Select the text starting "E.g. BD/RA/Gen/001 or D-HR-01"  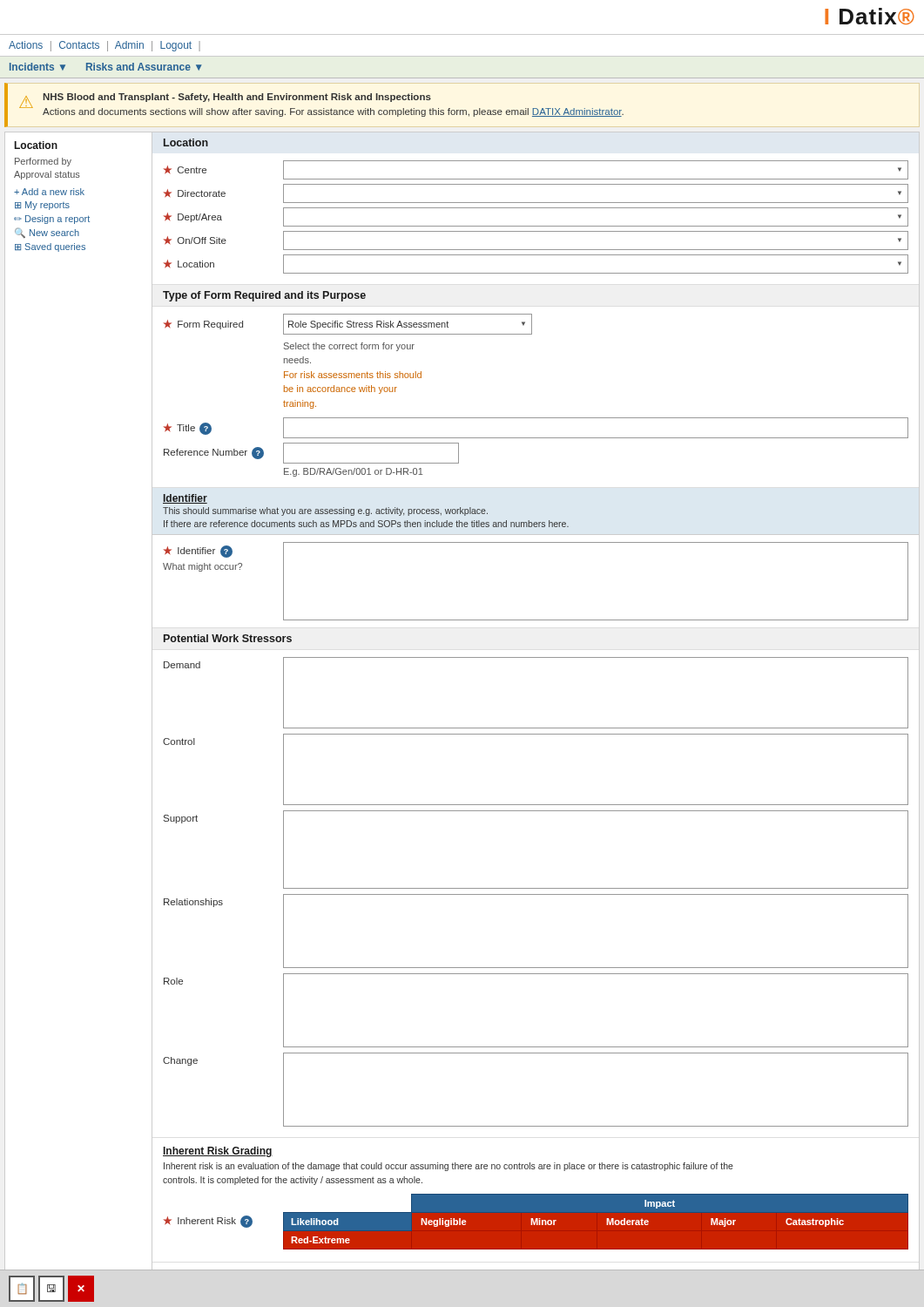(x=353, y=471)
